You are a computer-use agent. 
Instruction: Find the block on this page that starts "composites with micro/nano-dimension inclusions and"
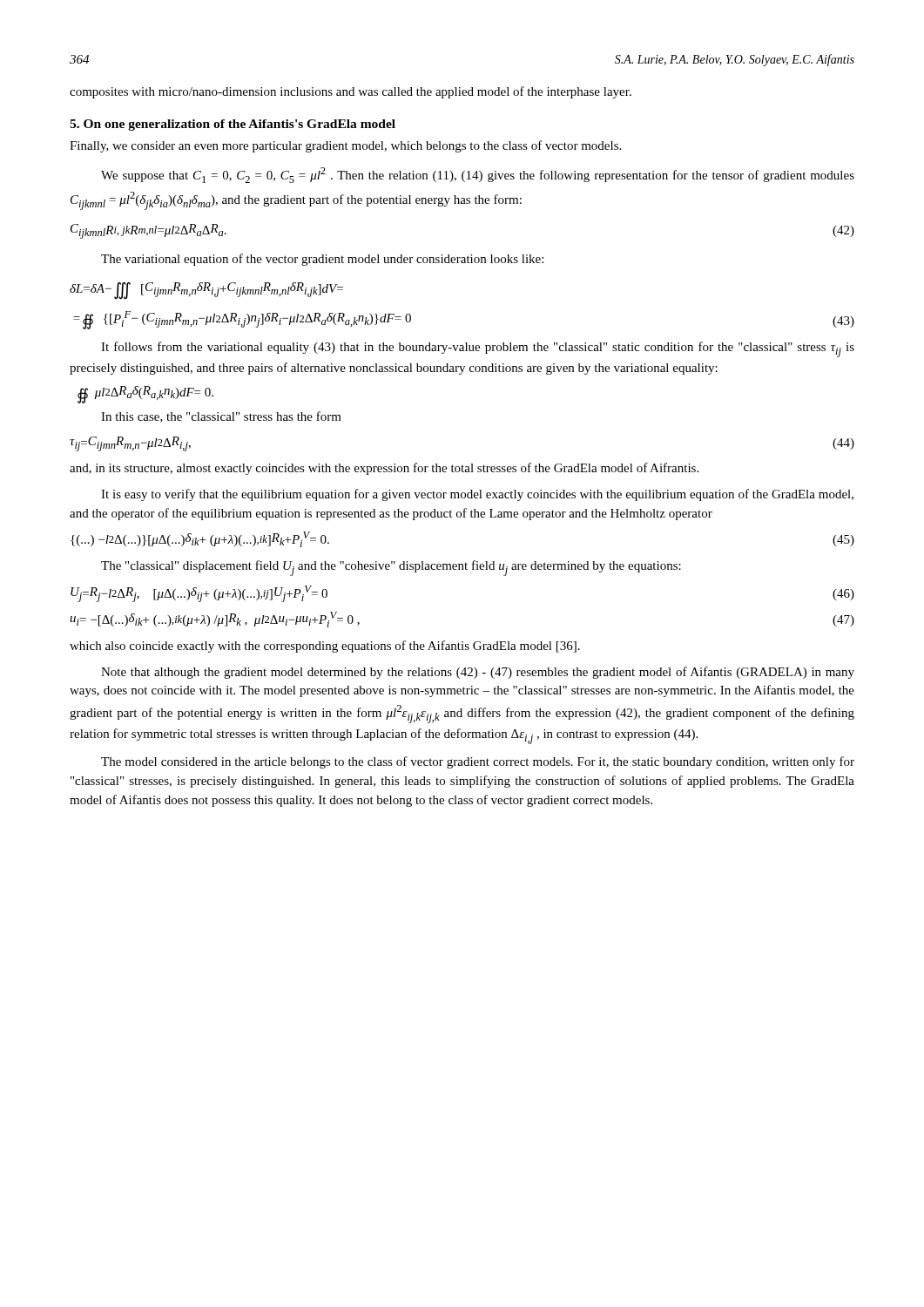(351, 91)
